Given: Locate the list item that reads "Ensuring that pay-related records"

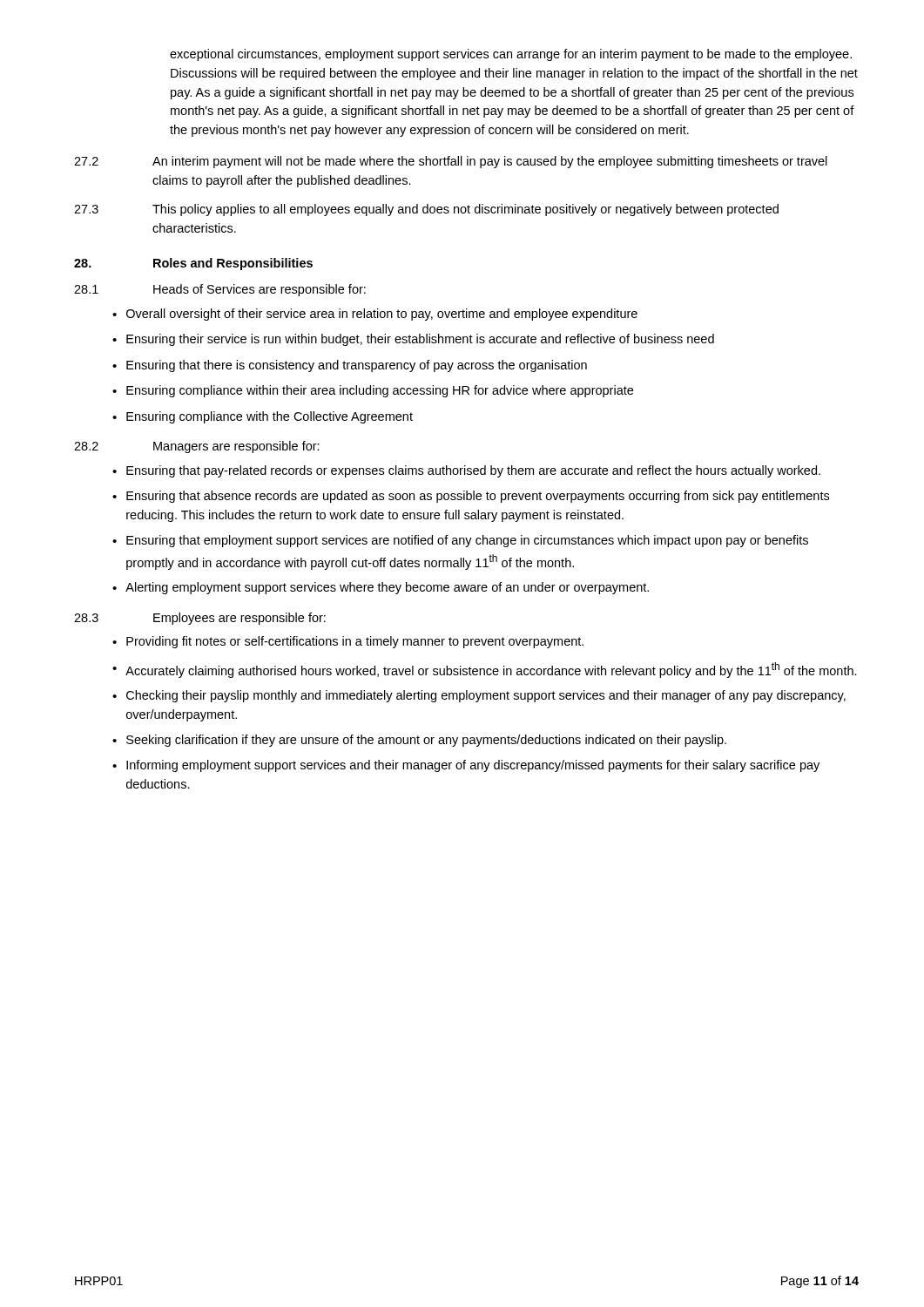Looking at the screenshot, I should (473, 471).
